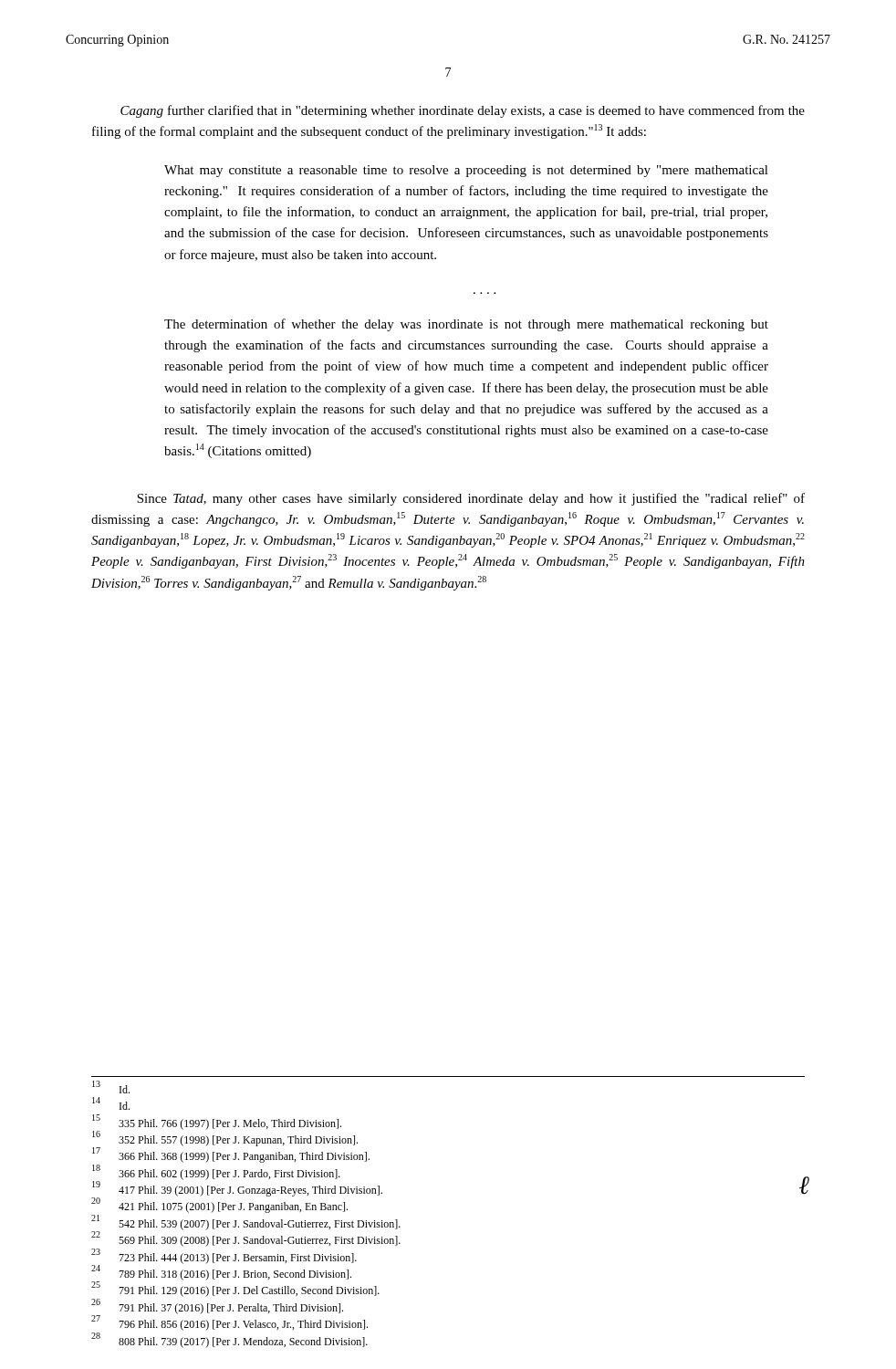Image resolution: width=896 pixels, height=1369 pixels.
Task: Find the block on this page that starts "18 366 Phil. 602 (1999) [Per J. Pardo,"
Action: pyautogui.click(x=235, y=1174)
